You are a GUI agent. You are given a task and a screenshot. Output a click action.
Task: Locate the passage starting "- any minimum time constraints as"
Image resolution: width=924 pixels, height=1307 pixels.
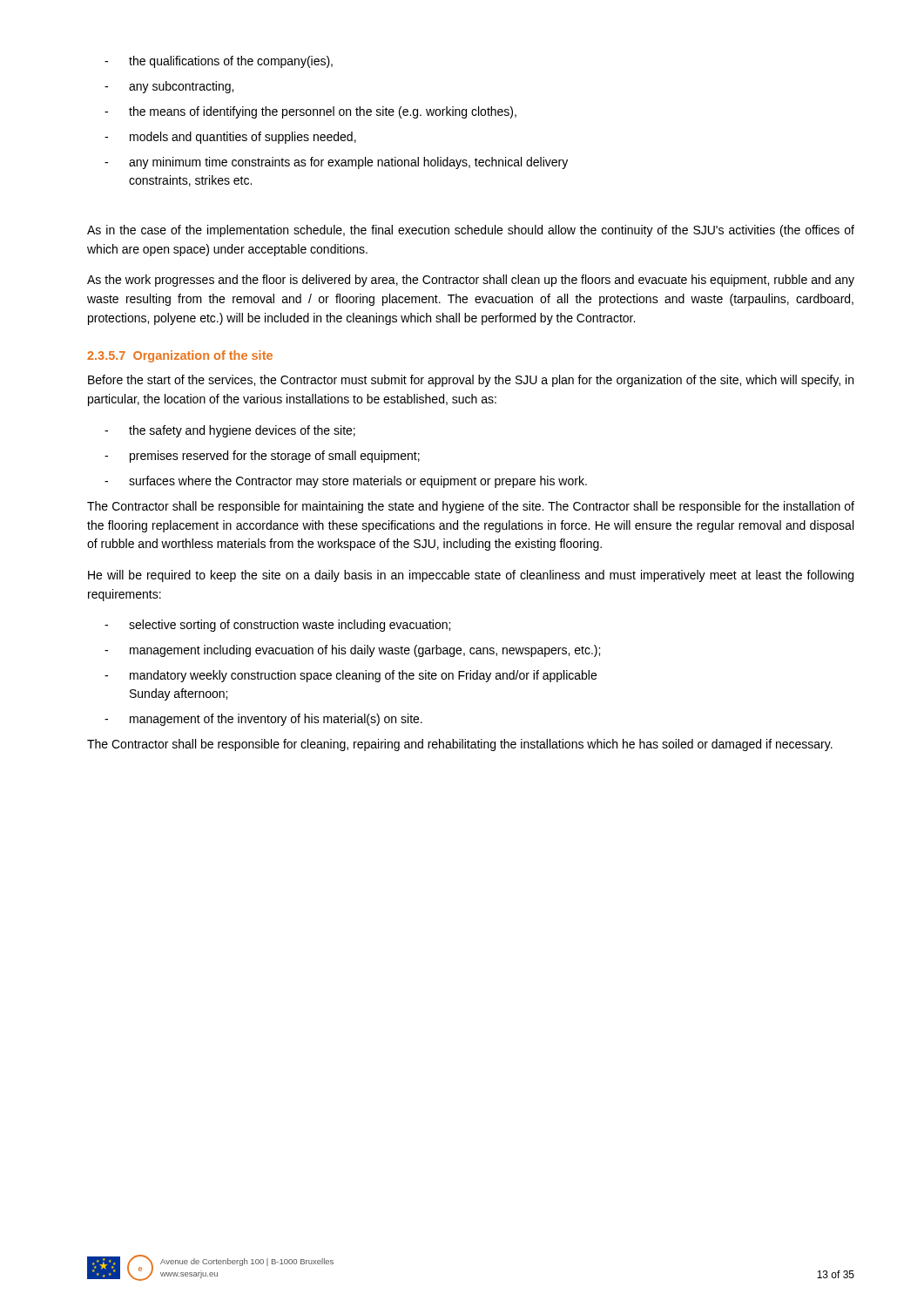click(471, 172)
